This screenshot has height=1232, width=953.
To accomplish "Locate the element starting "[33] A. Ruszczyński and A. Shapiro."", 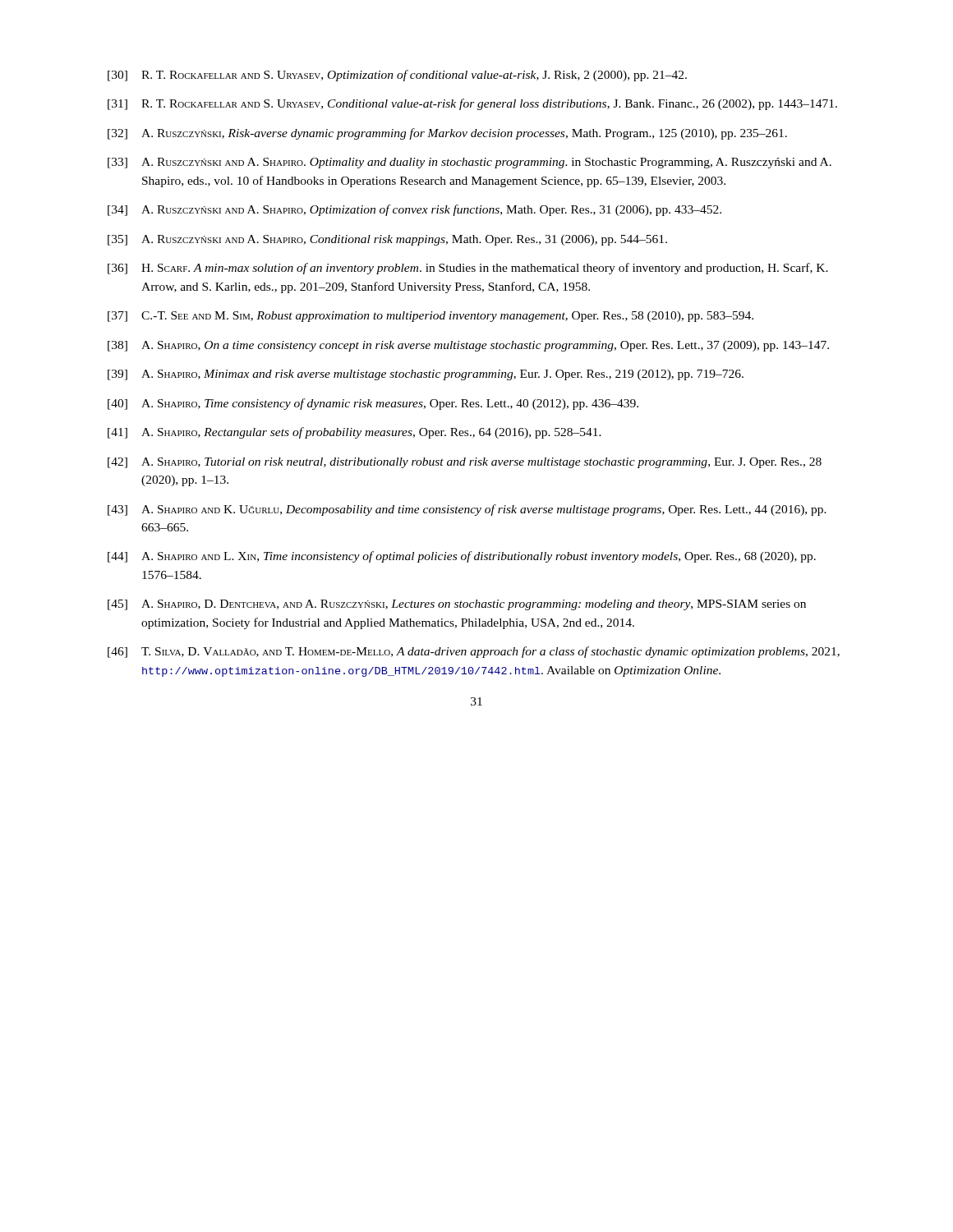I will pos(476,172).
